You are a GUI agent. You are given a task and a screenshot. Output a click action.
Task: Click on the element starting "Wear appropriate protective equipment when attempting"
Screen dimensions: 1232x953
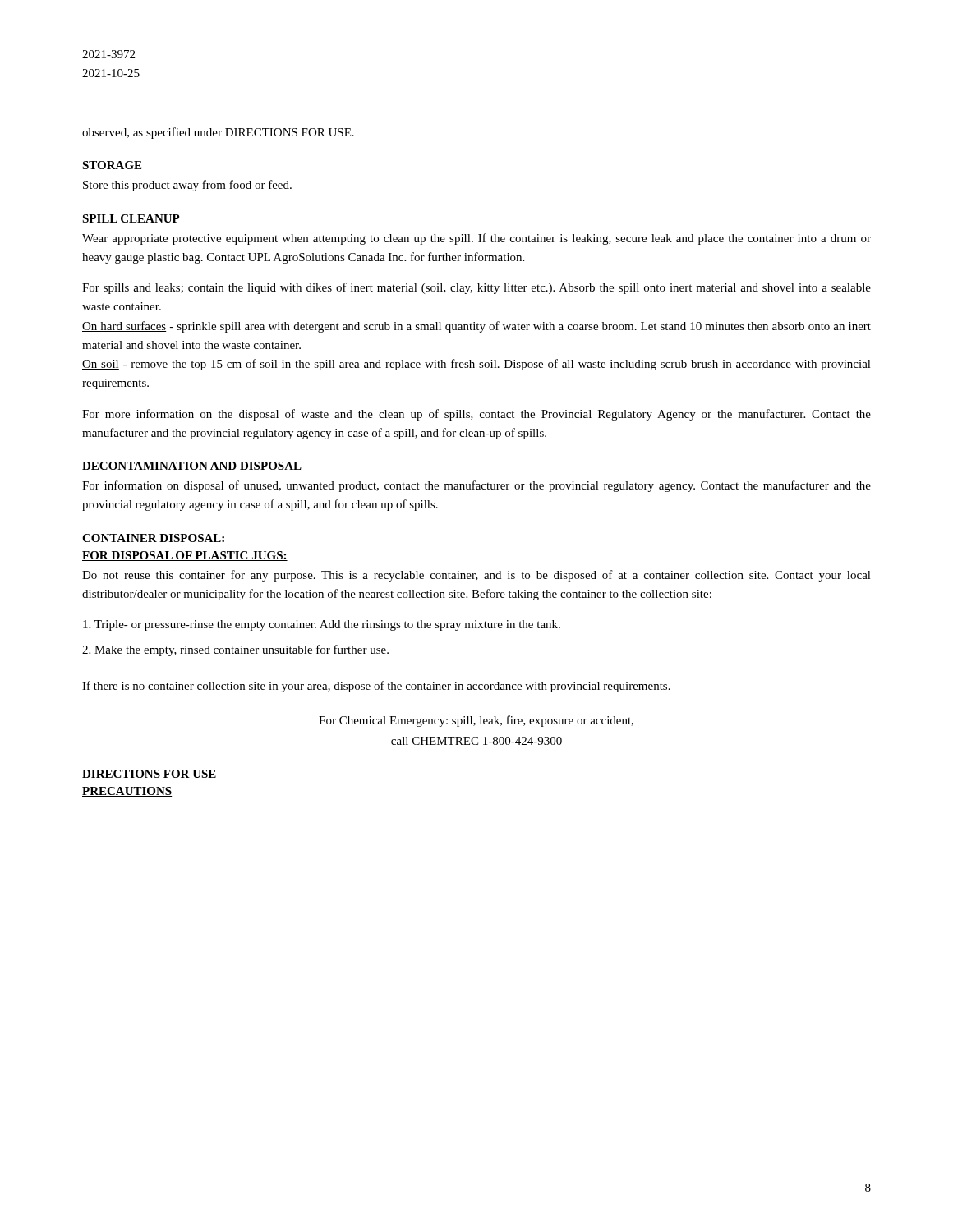(476, 247)
